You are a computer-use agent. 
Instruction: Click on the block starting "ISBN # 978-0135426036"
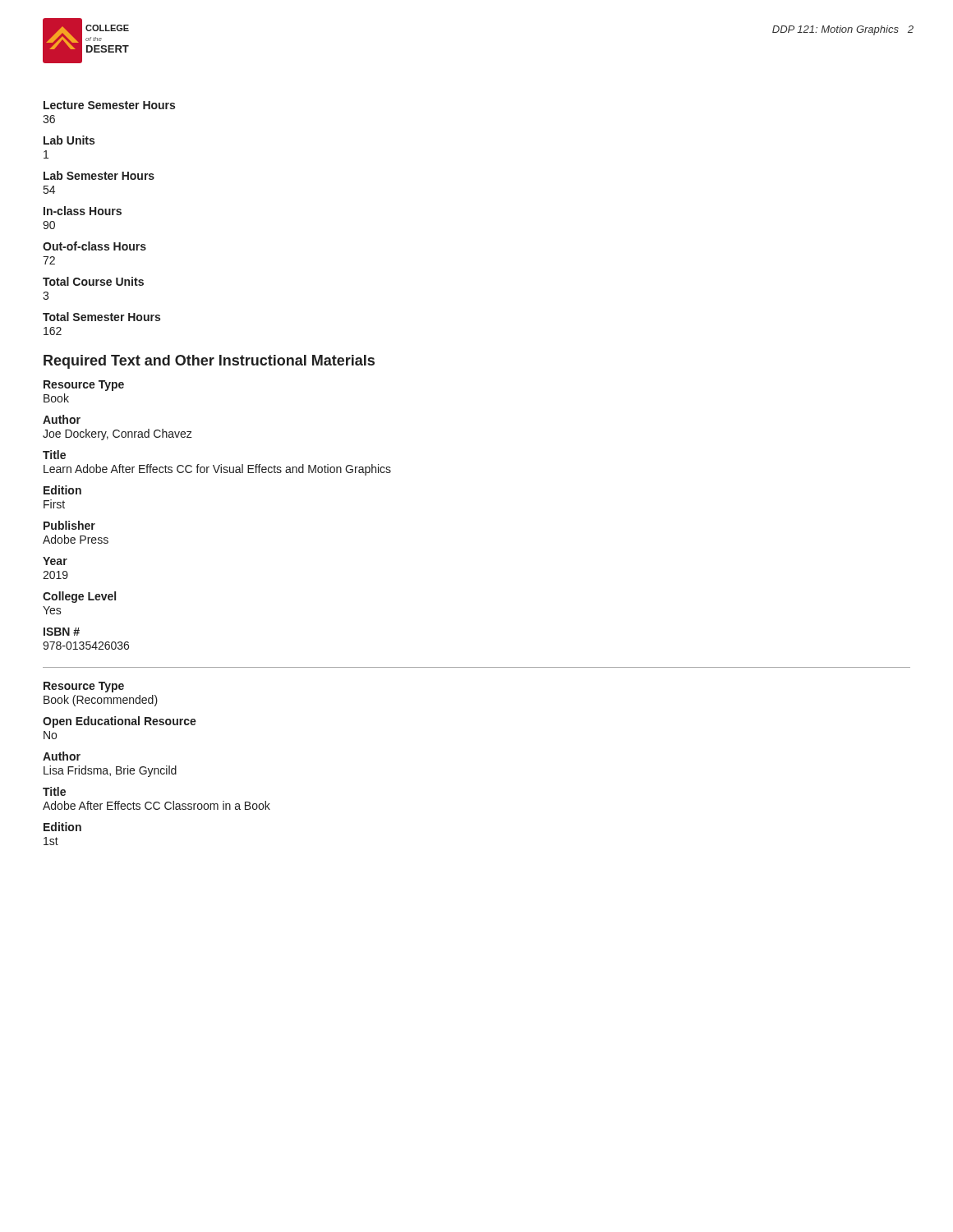pos(62,632)
